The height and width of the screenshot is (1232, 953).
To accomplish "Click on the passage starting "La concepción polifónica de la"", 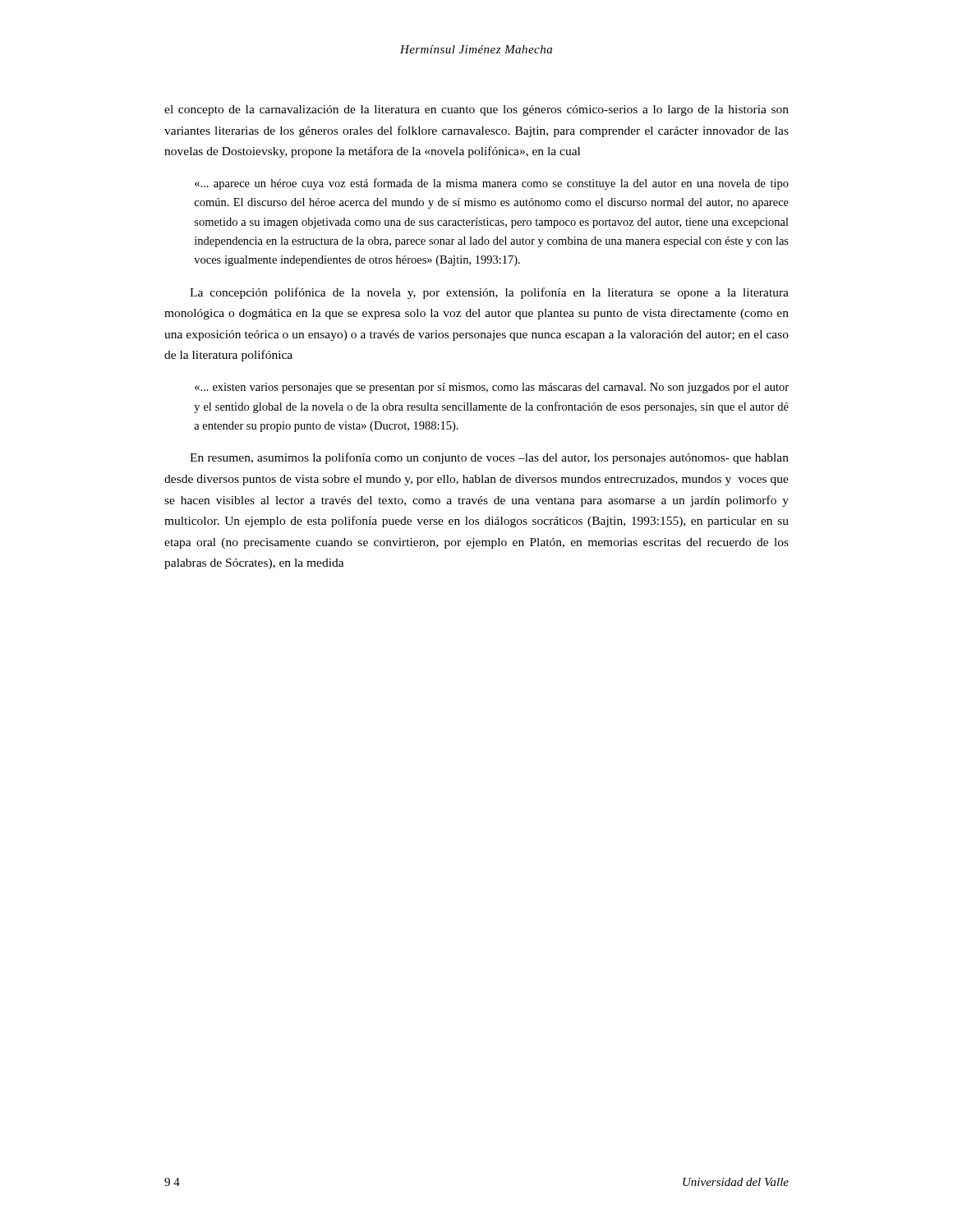I will point(476,323).
